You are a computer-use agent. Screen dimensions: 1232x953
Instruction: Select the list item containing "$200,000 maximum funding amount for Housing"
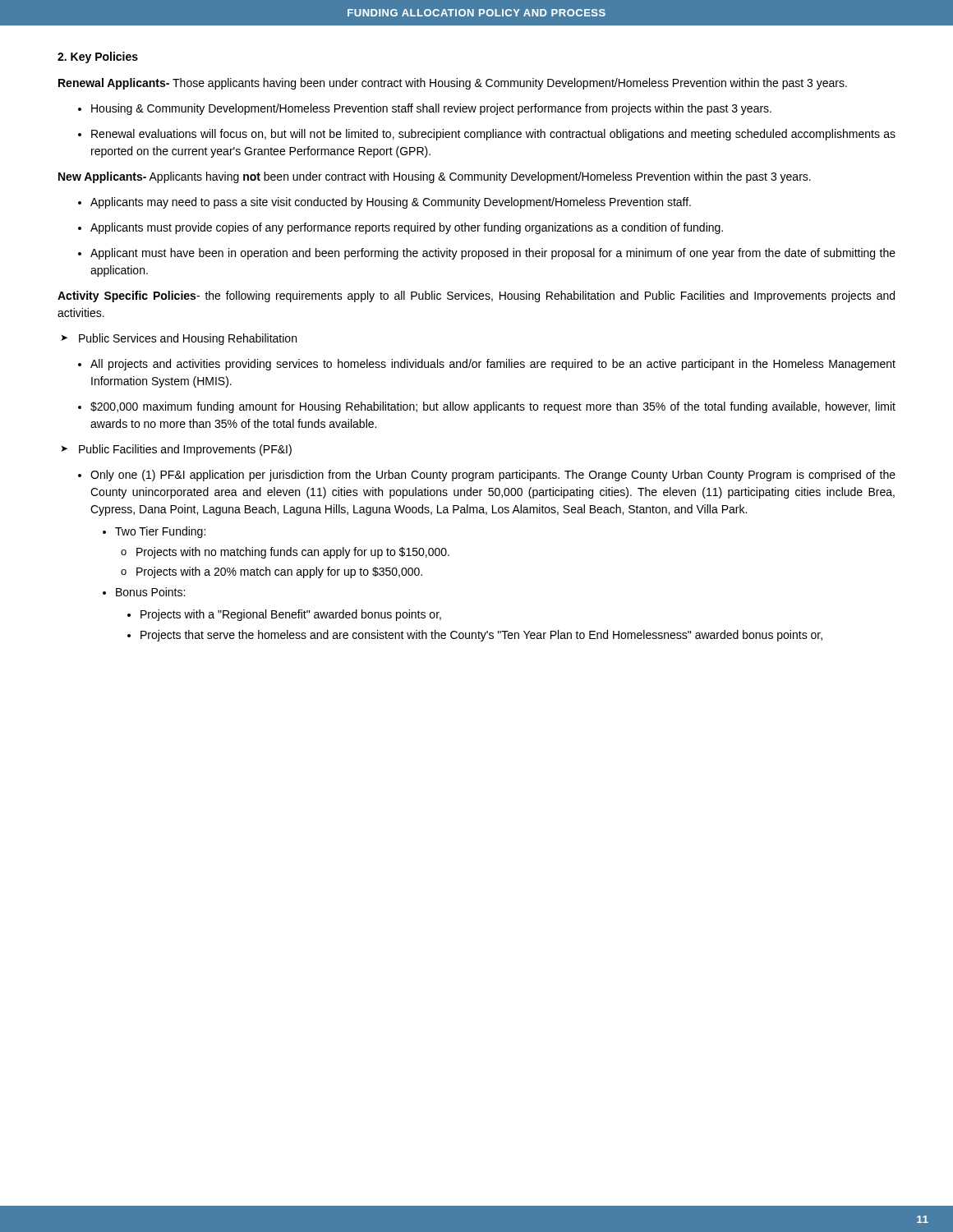click(493, 415)
